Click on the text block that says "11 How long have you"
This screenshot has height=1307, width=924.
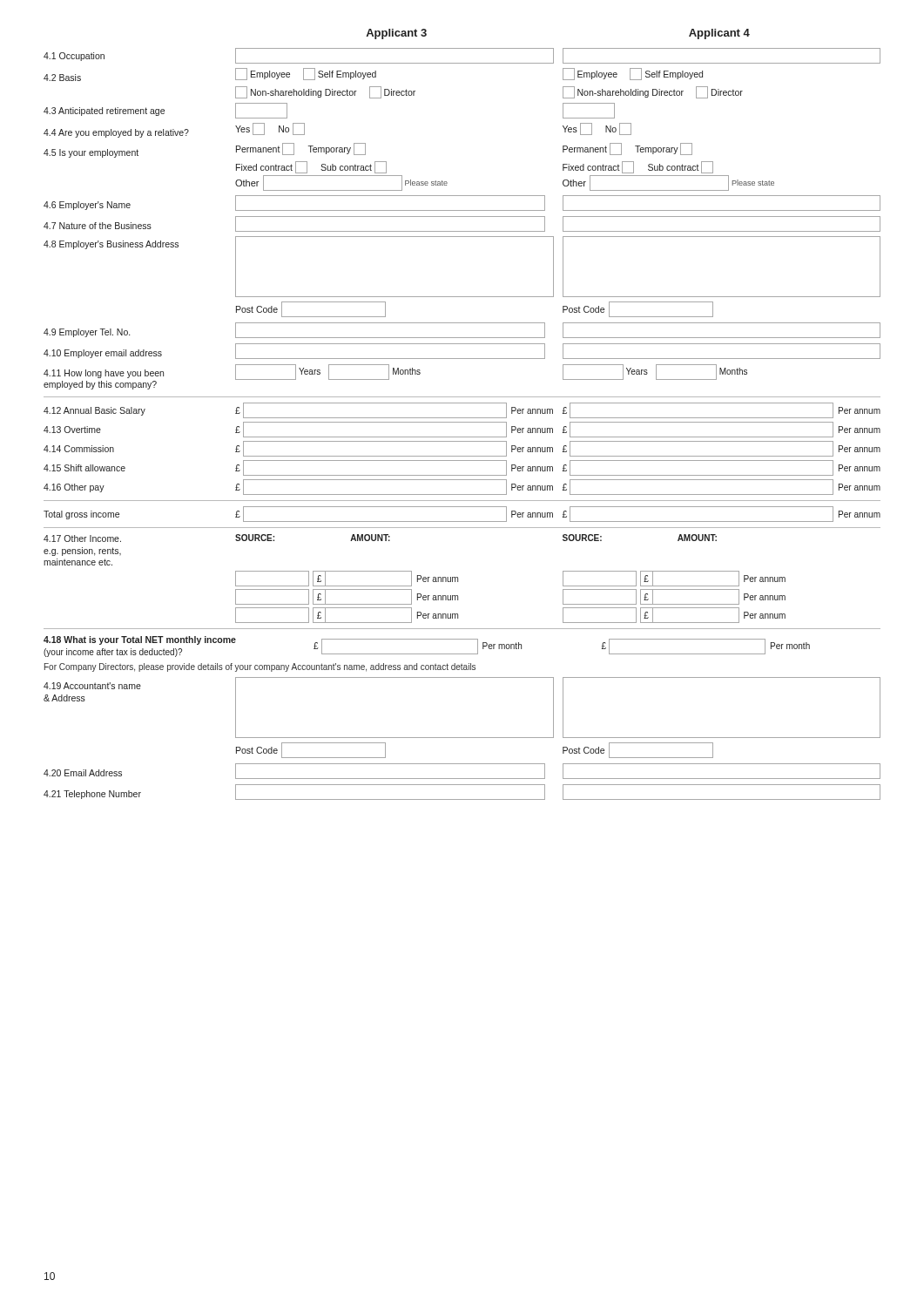pyautogui.click(x=395, y=377)
